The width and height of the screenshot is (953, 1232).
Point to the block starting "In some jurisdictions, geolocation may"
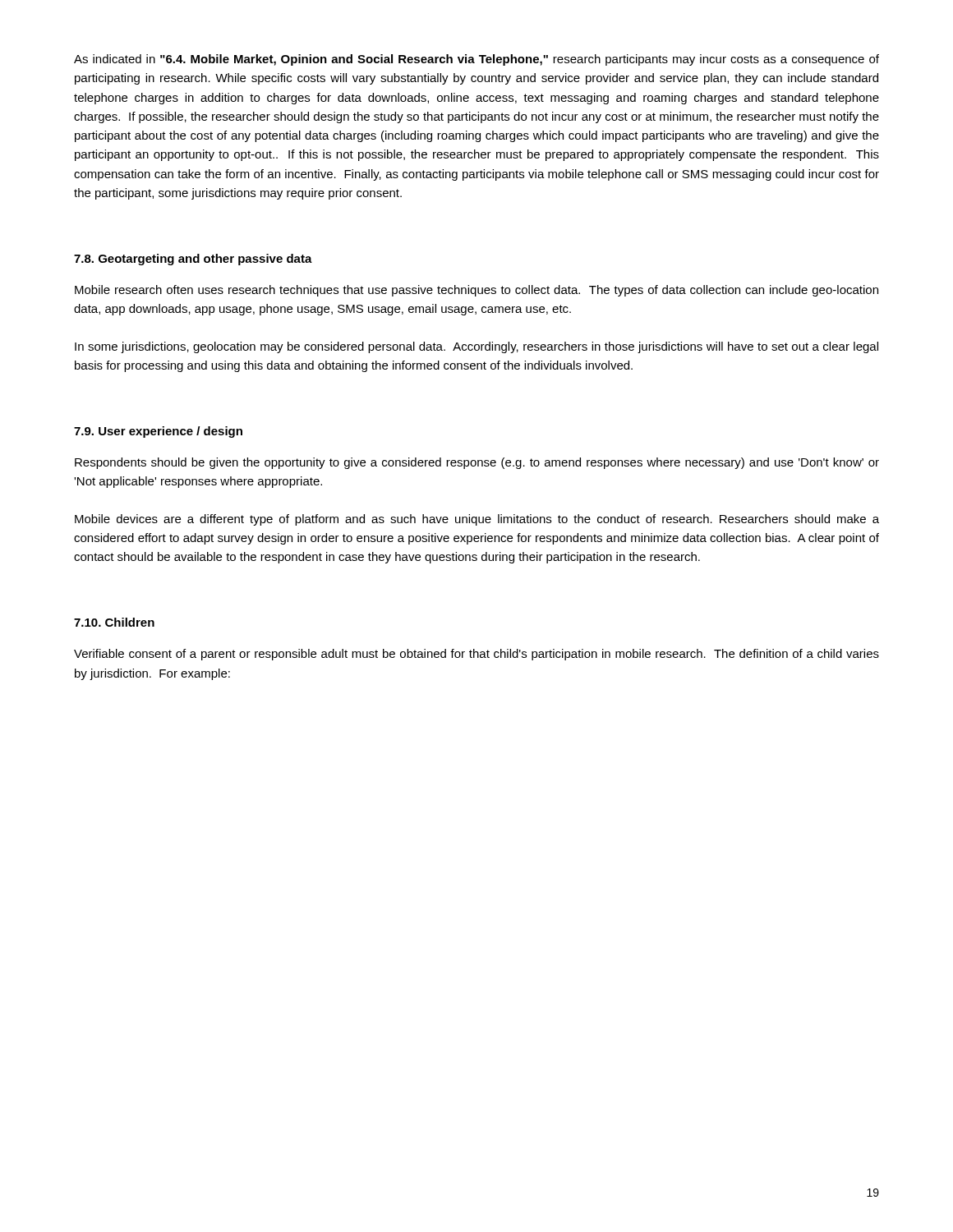(x=476, y=355)
